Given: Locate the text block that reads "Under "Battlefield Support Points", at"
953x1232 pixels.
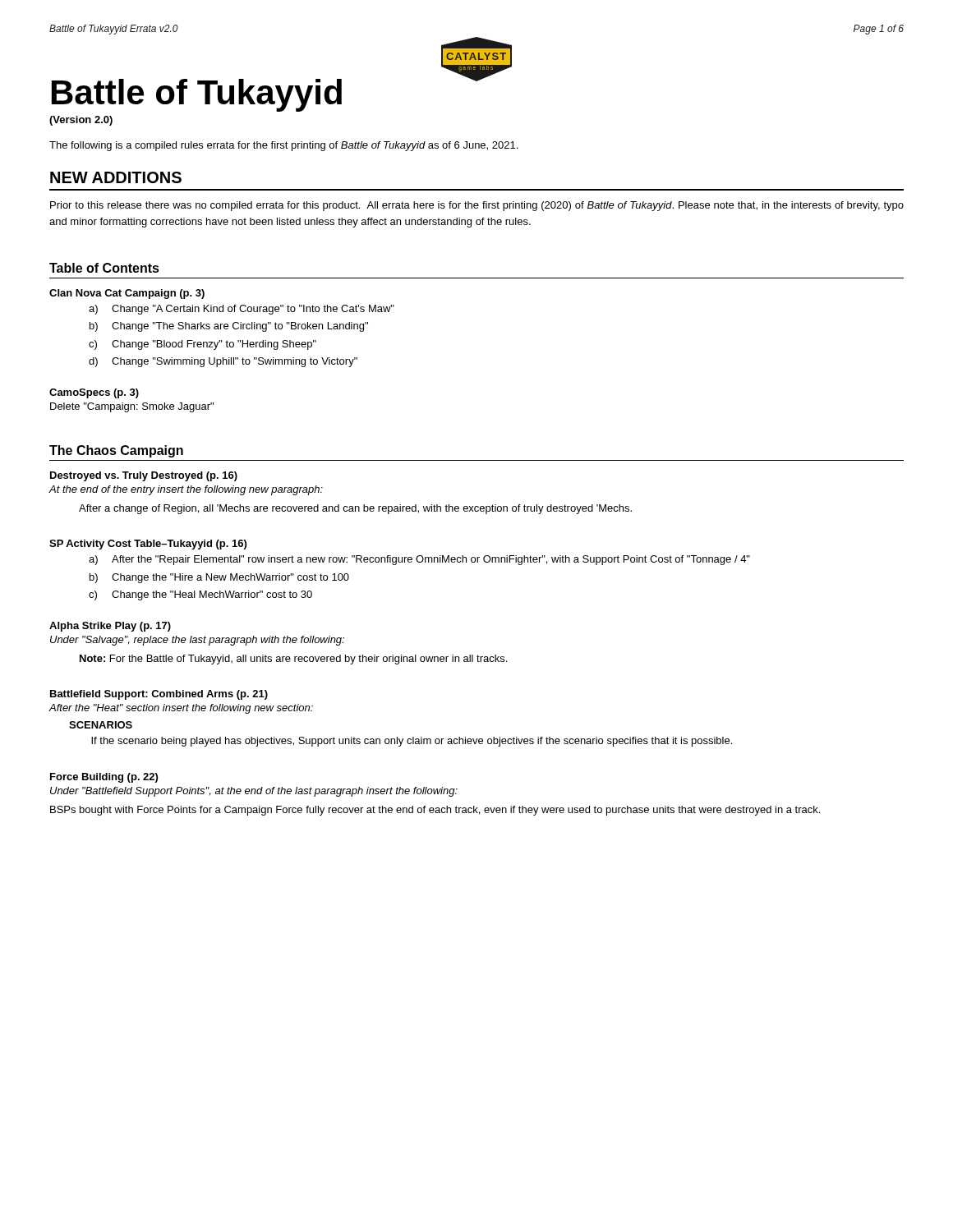Looking at the screenshot, I should [x=253, y=790].
